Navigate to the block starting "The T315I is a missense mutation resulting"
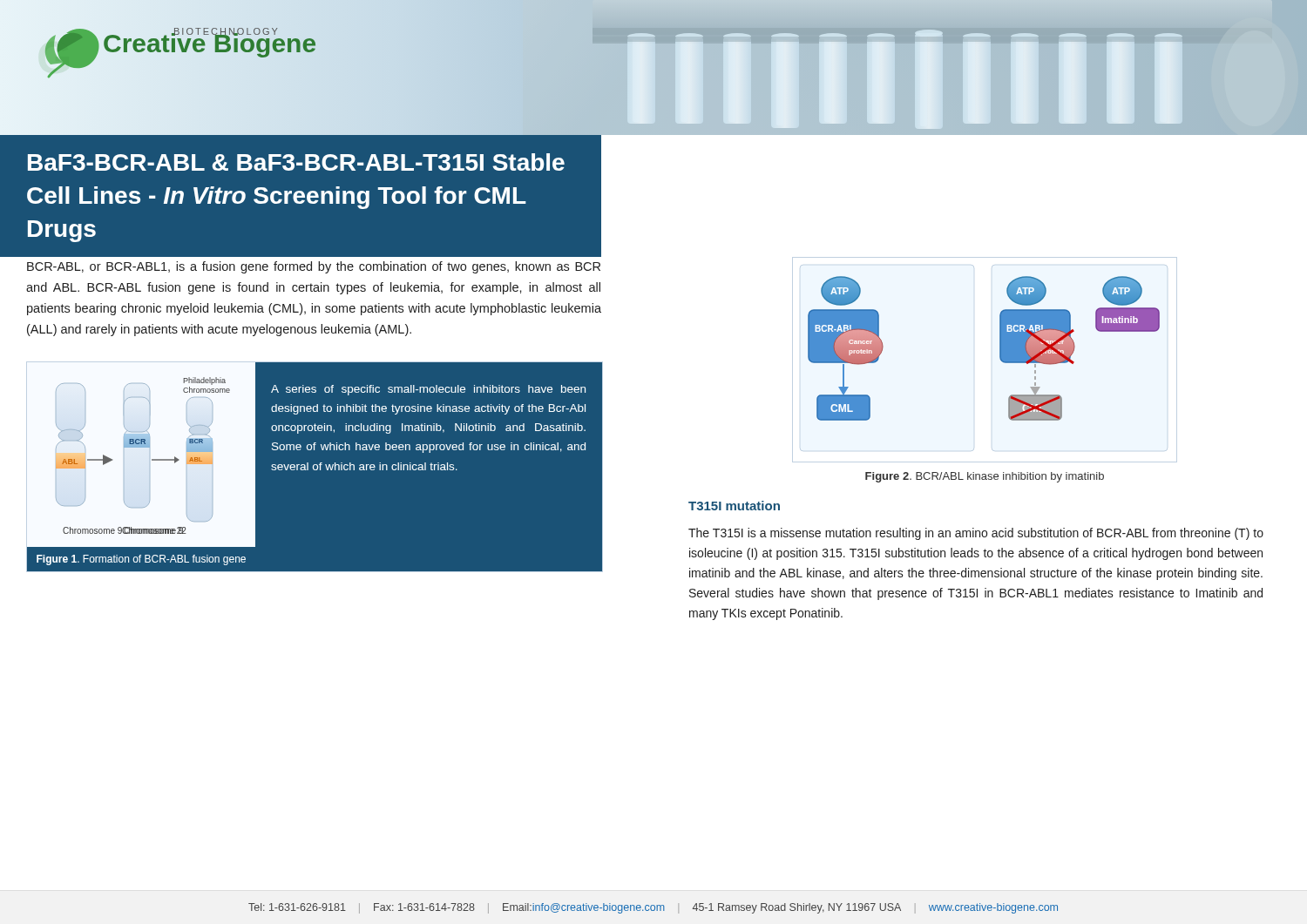 976,573
